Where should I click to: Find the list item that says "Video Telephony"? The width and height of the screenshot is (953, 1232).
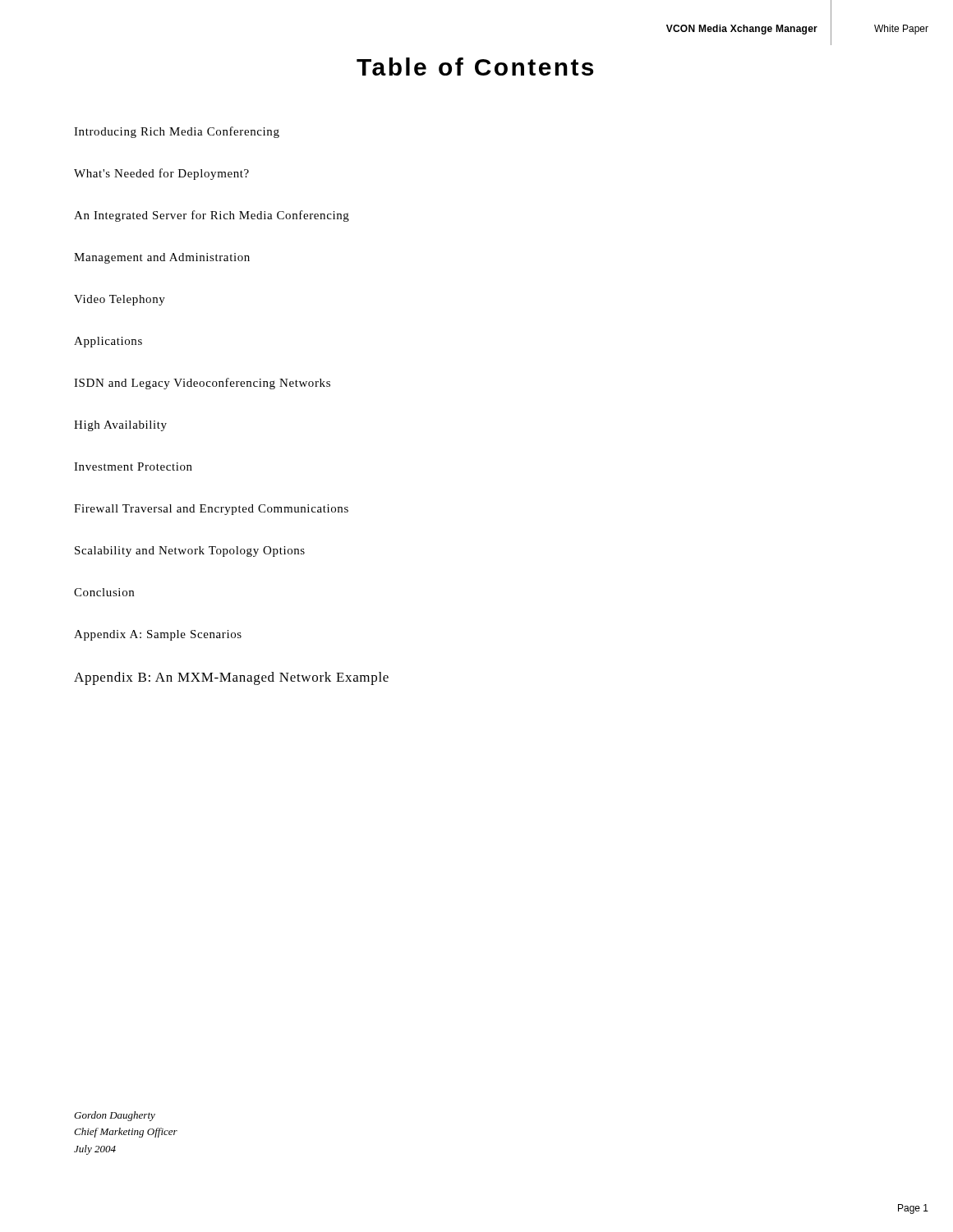120,299
